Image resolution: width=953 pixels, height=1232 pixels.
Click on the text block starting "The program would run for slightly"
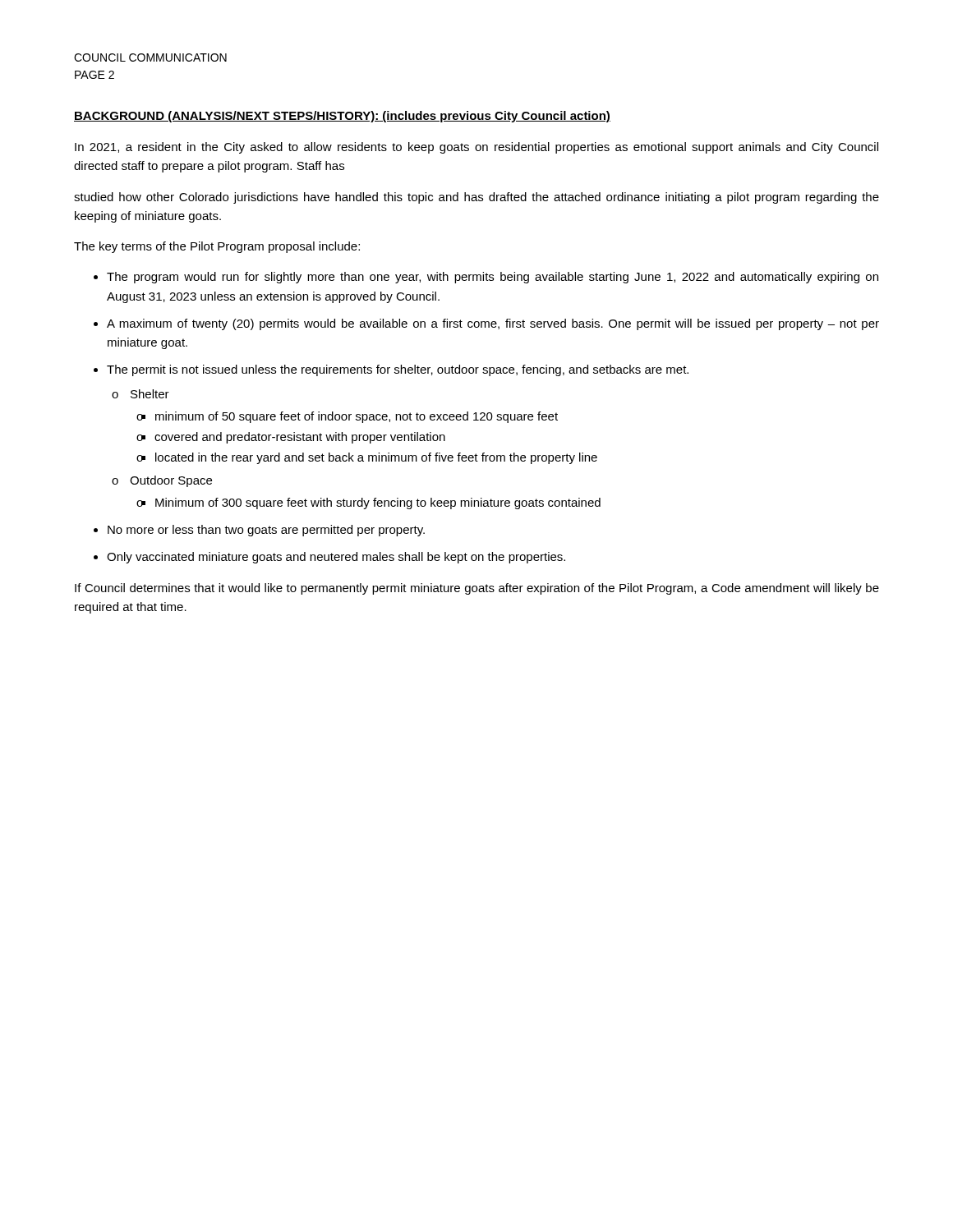point(493,286)
